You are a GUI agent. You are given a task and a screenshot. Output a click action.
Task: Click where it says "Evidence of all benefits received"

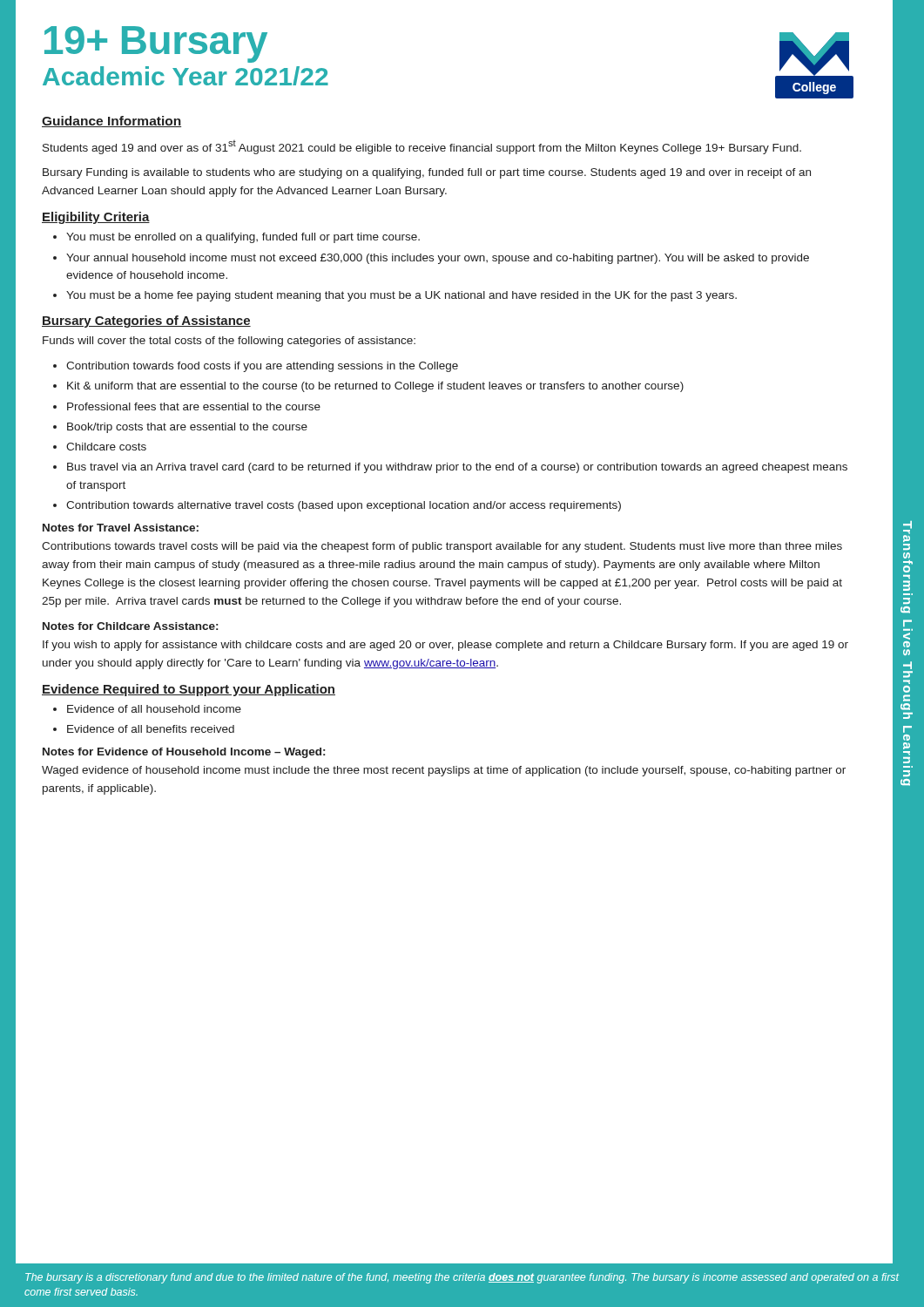150,729
